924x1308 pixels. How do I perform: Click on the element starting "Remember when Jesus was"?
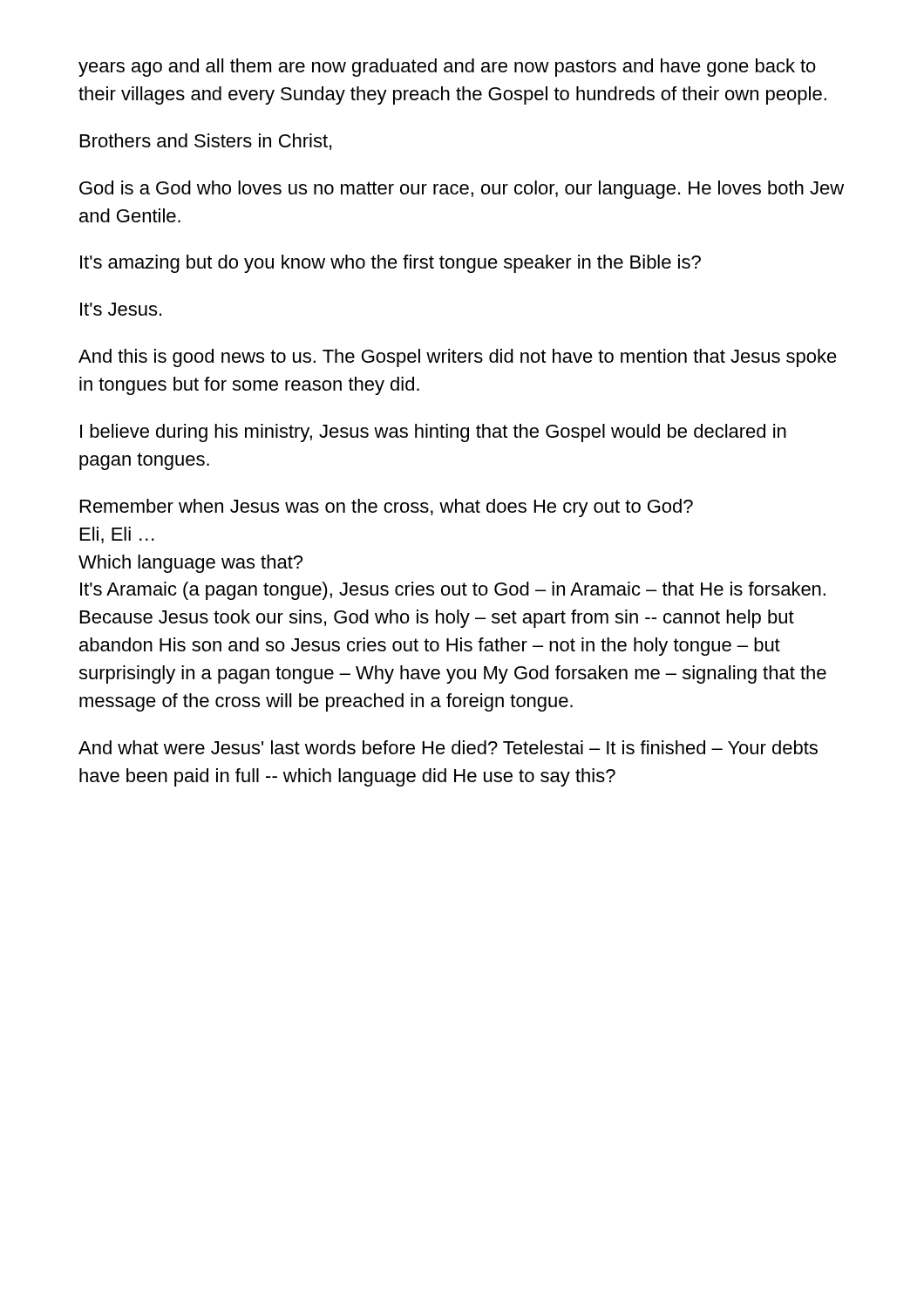[x=453, y=603]
